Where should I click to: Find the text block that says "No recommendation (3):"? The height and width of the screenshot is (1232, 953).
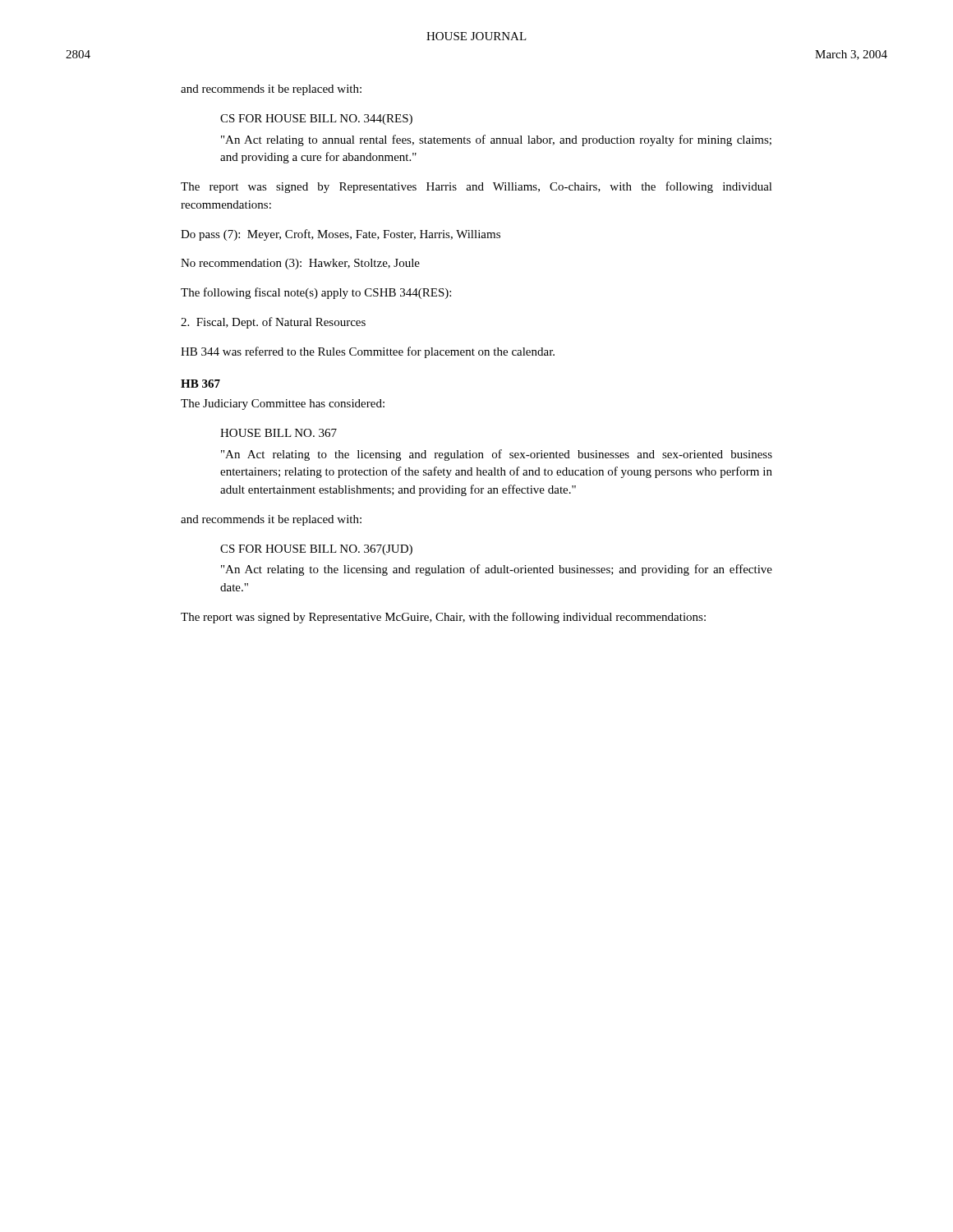(300, 263)
